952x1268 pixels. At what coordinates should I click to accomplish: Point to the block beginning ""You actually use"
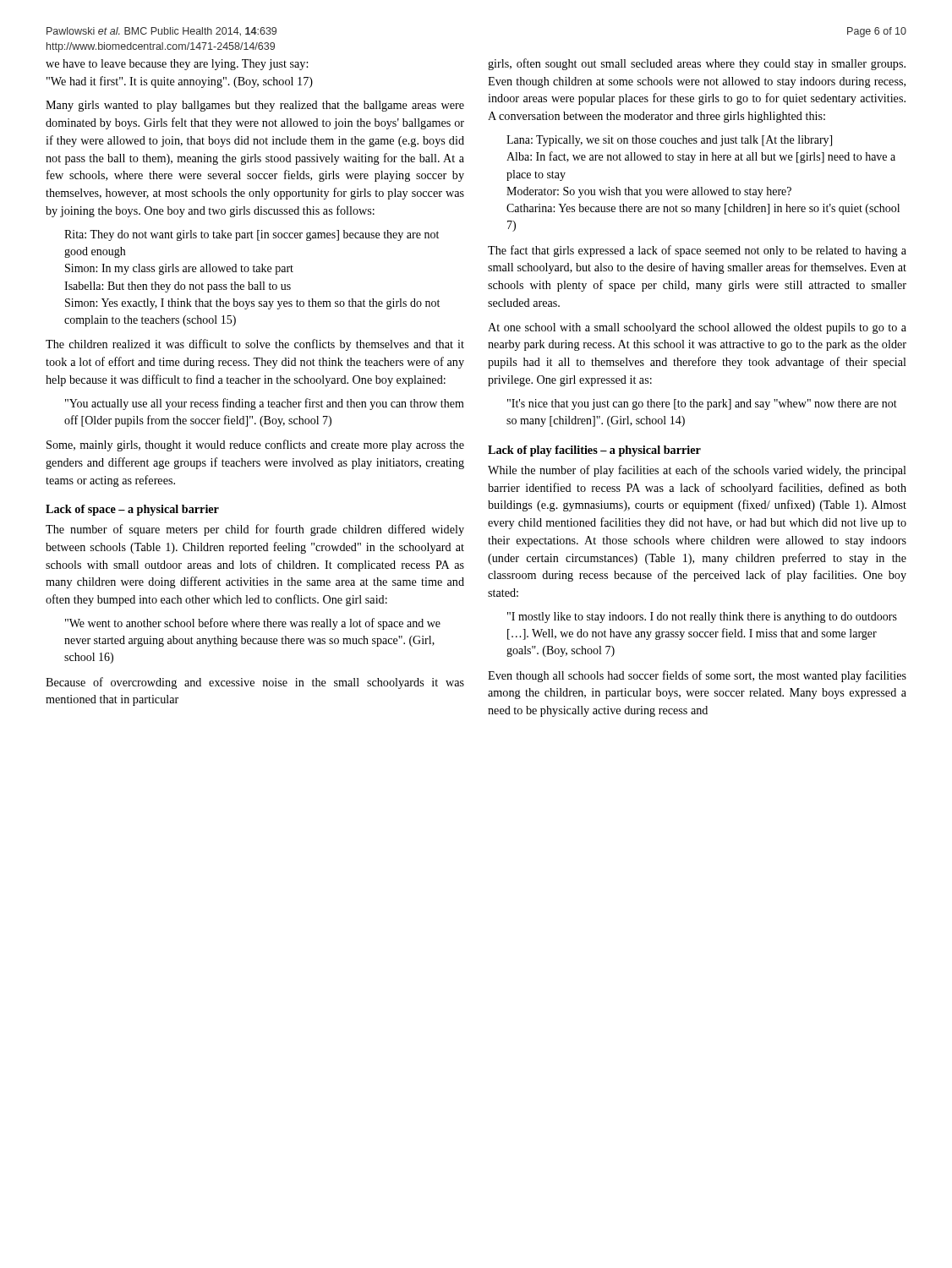(264, 412)
